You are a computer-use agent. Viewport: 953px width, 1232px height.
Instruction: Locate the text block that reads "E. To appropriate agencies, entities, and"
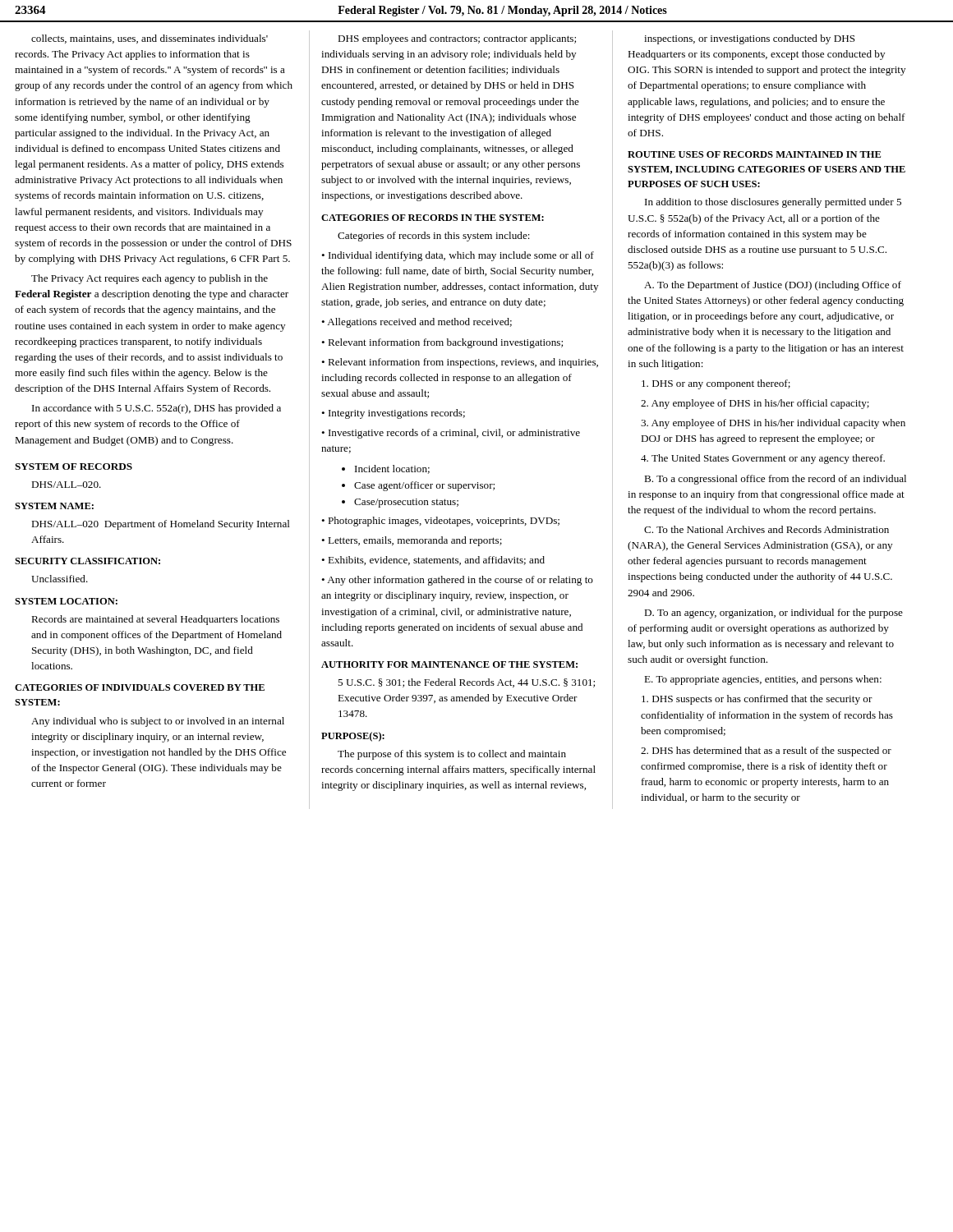[767, 679]
